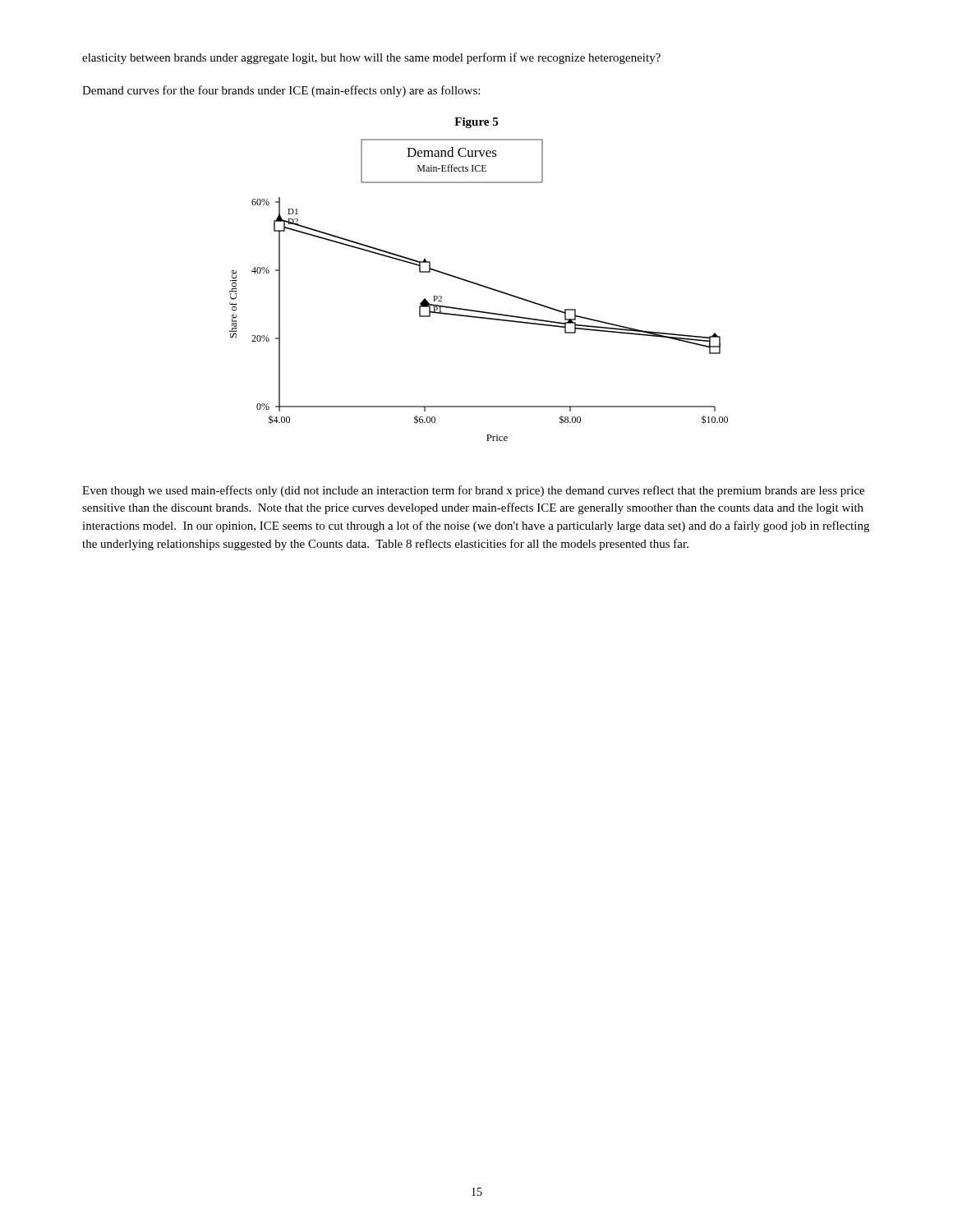Select the text block starting "elasticity between brands"

point(371,57)
